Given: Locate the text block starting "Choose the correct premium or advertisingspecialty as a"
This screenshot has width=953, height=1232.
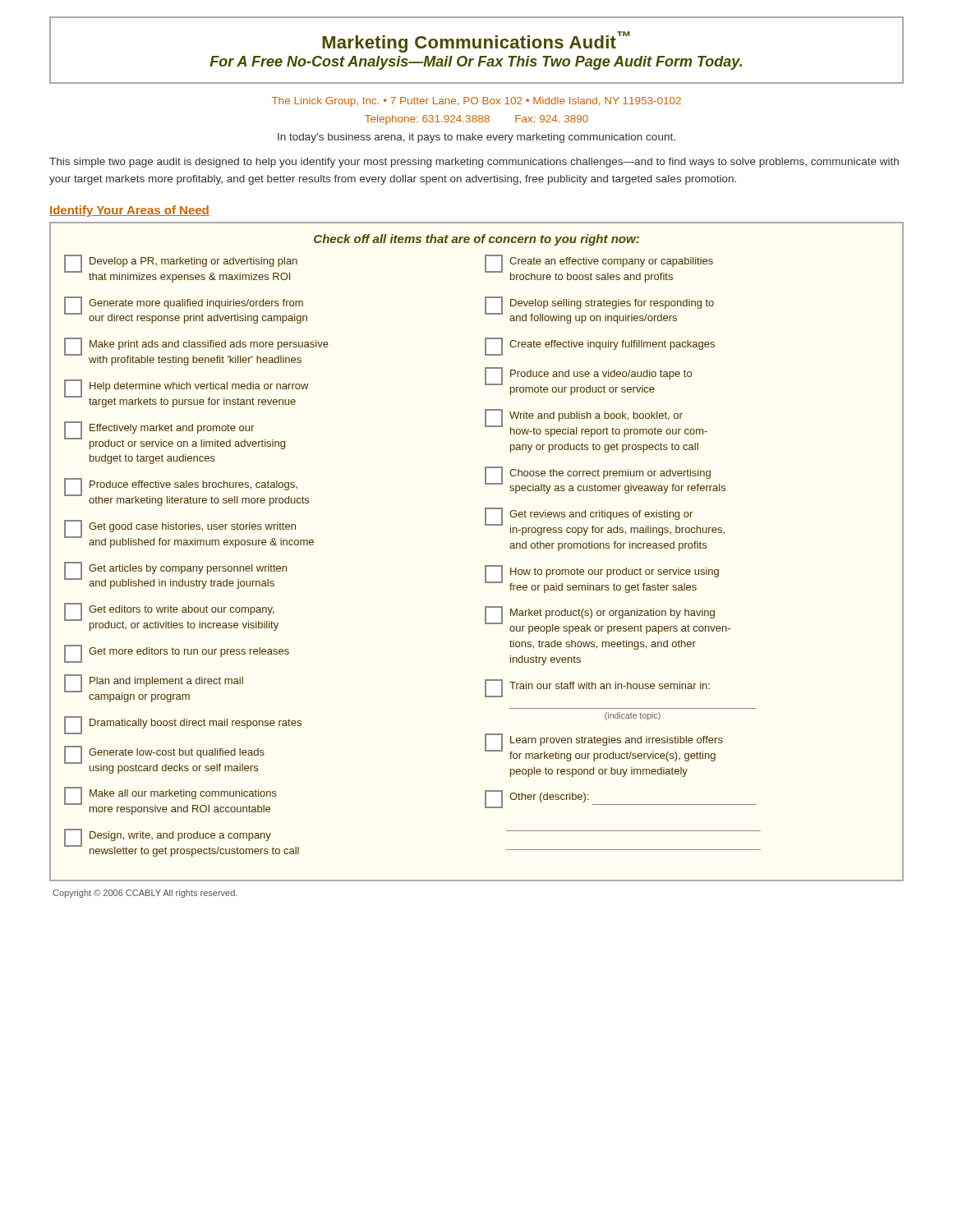Looking at the screenshot, I should [605, 481].
